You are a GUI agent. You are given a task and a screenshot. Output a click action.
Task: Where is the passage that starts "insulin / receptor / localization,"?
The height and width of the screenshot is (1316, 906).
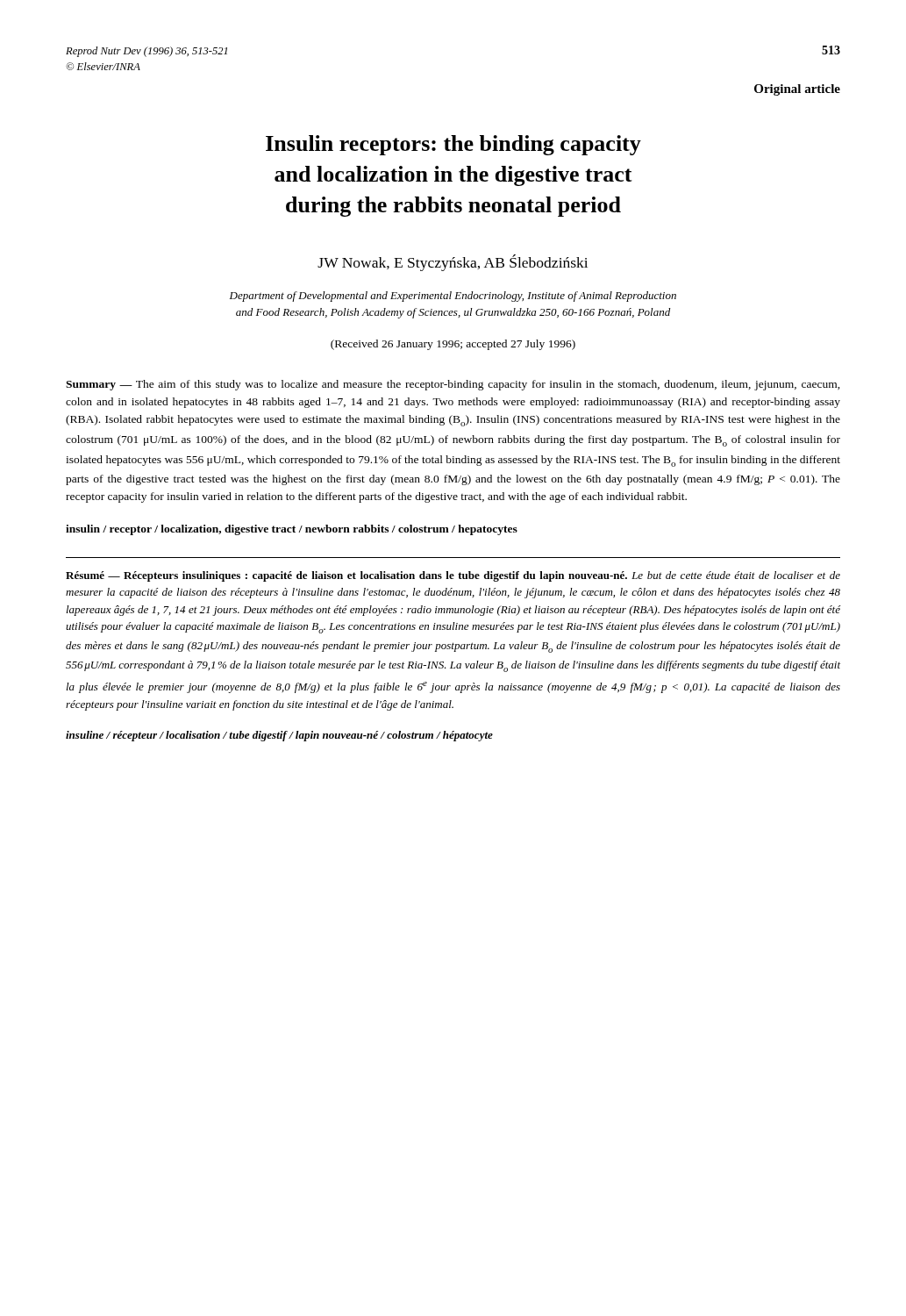coord(292,528)
